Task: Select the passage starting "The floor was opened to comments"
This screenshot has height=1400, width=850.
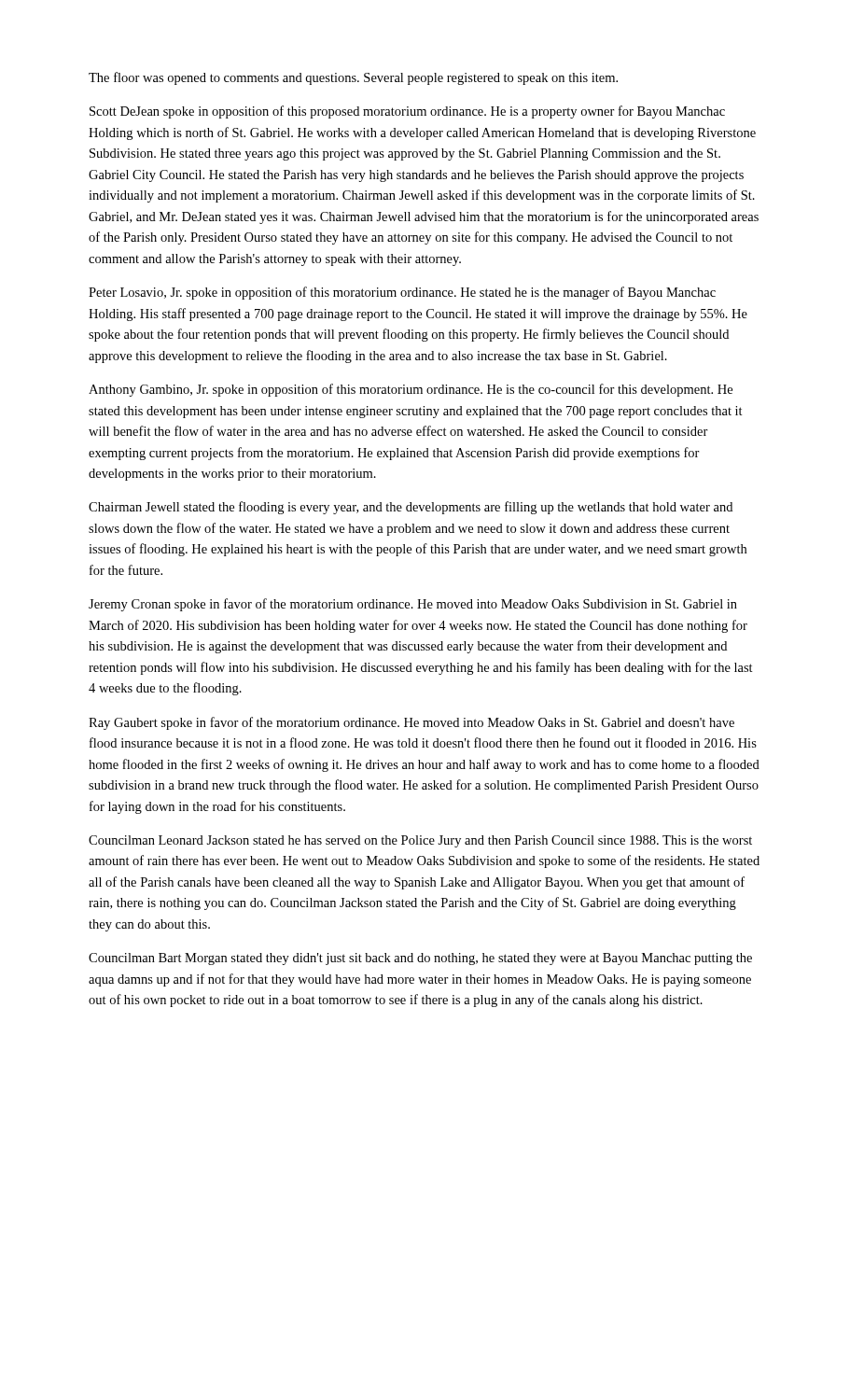Action: coord(354,77)
